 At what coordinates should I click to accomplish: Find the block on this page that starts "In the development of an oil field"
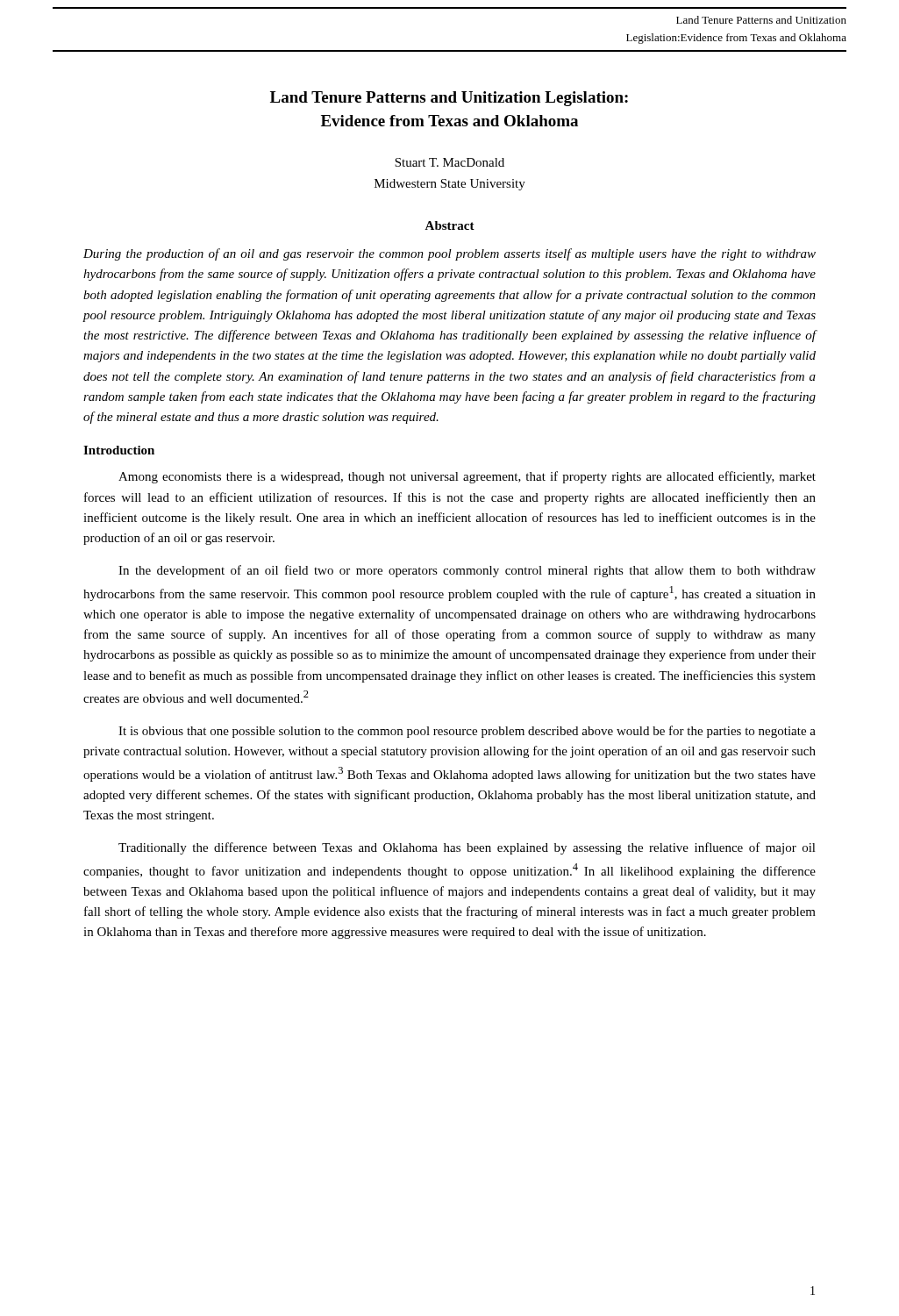coord(450,635)
